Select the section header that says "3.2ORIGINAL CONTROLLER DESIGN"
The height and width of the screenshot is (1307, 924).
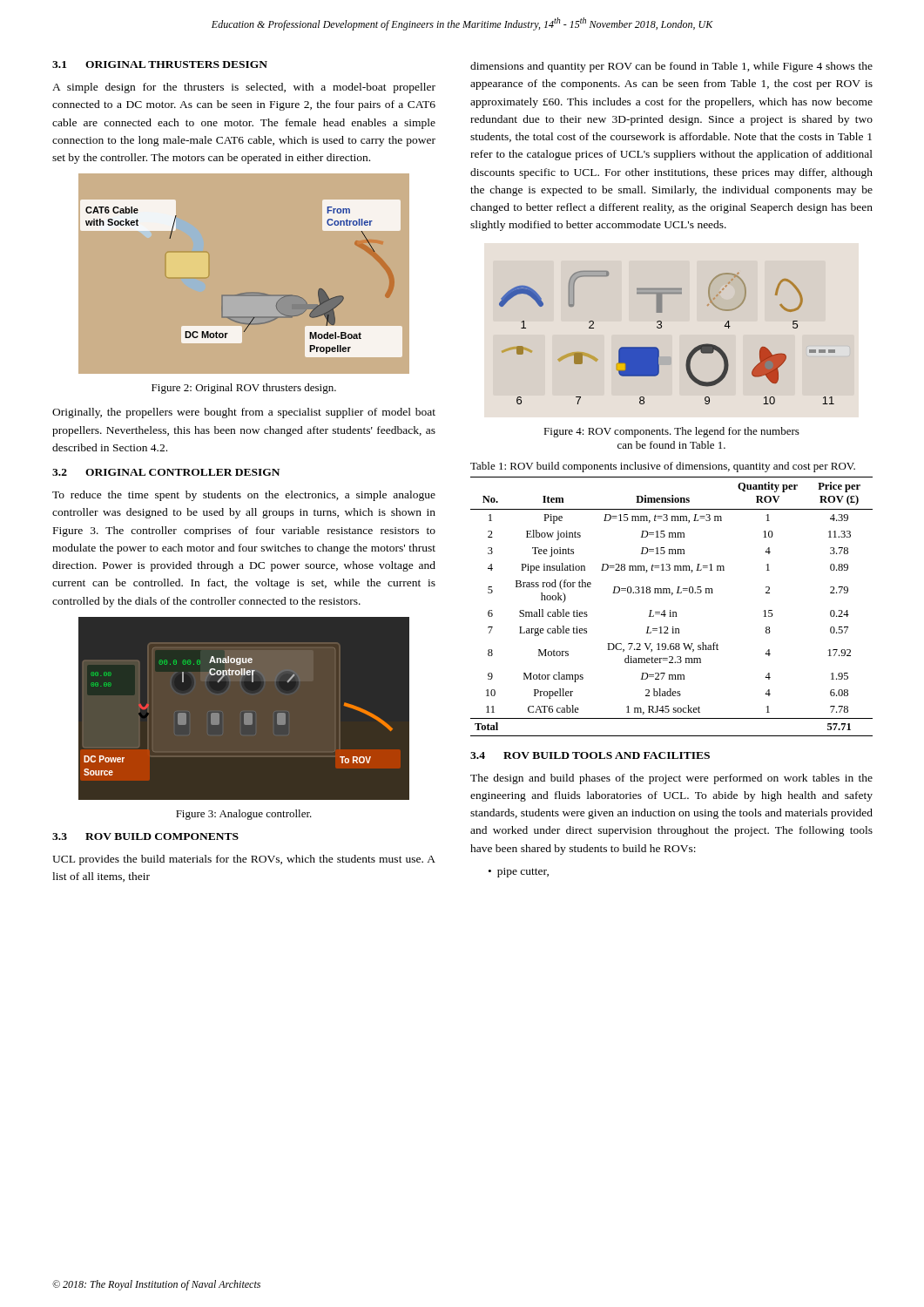click(166, 472)
